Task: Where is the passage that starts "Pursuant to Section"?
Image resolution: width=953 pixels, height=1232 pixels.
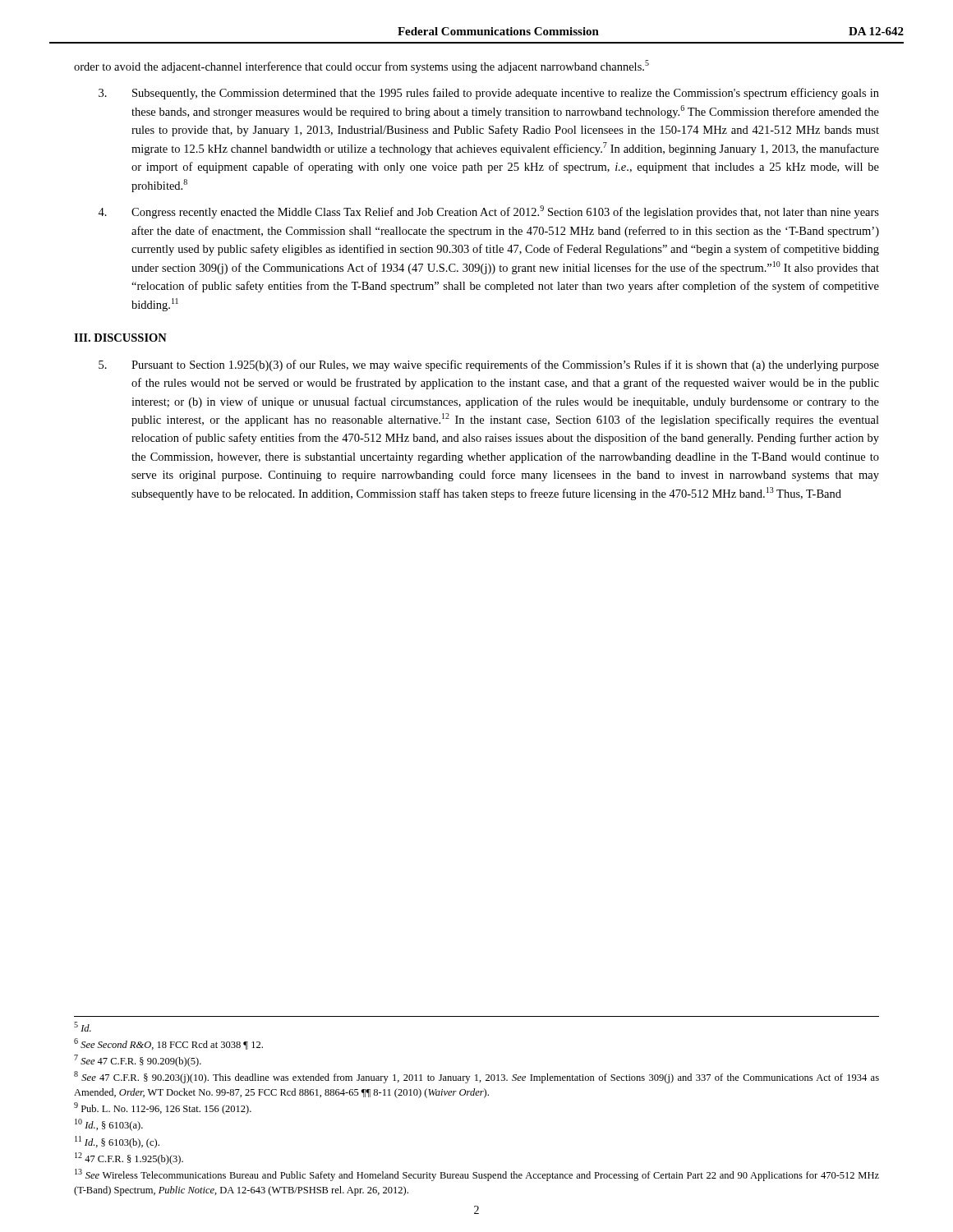Action: pyautogui.click(x=476, y=429)
